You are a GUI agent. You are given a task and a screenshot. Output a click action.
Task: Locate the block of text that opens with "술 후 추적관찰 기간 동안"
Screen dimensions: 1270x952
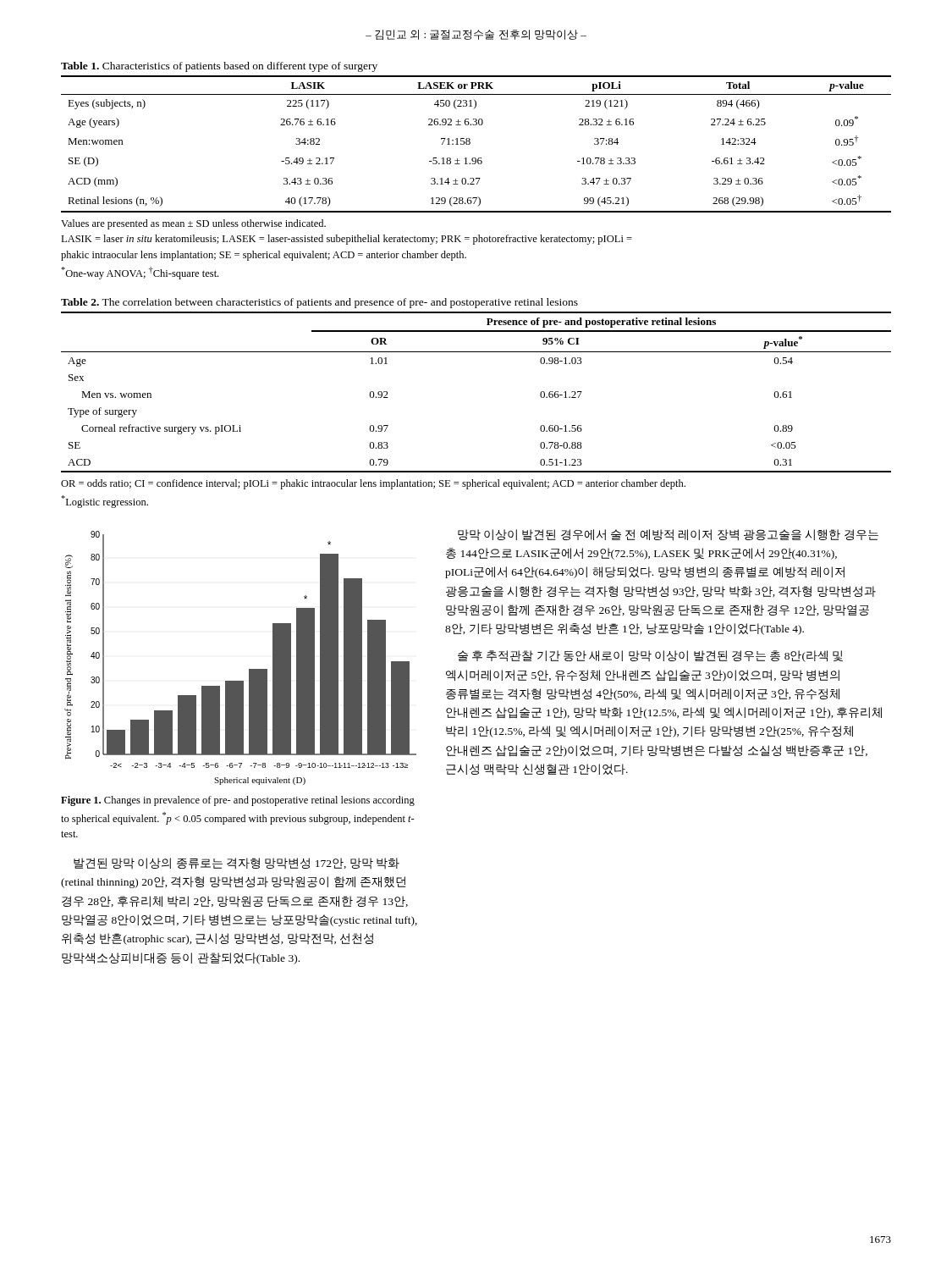664,713
